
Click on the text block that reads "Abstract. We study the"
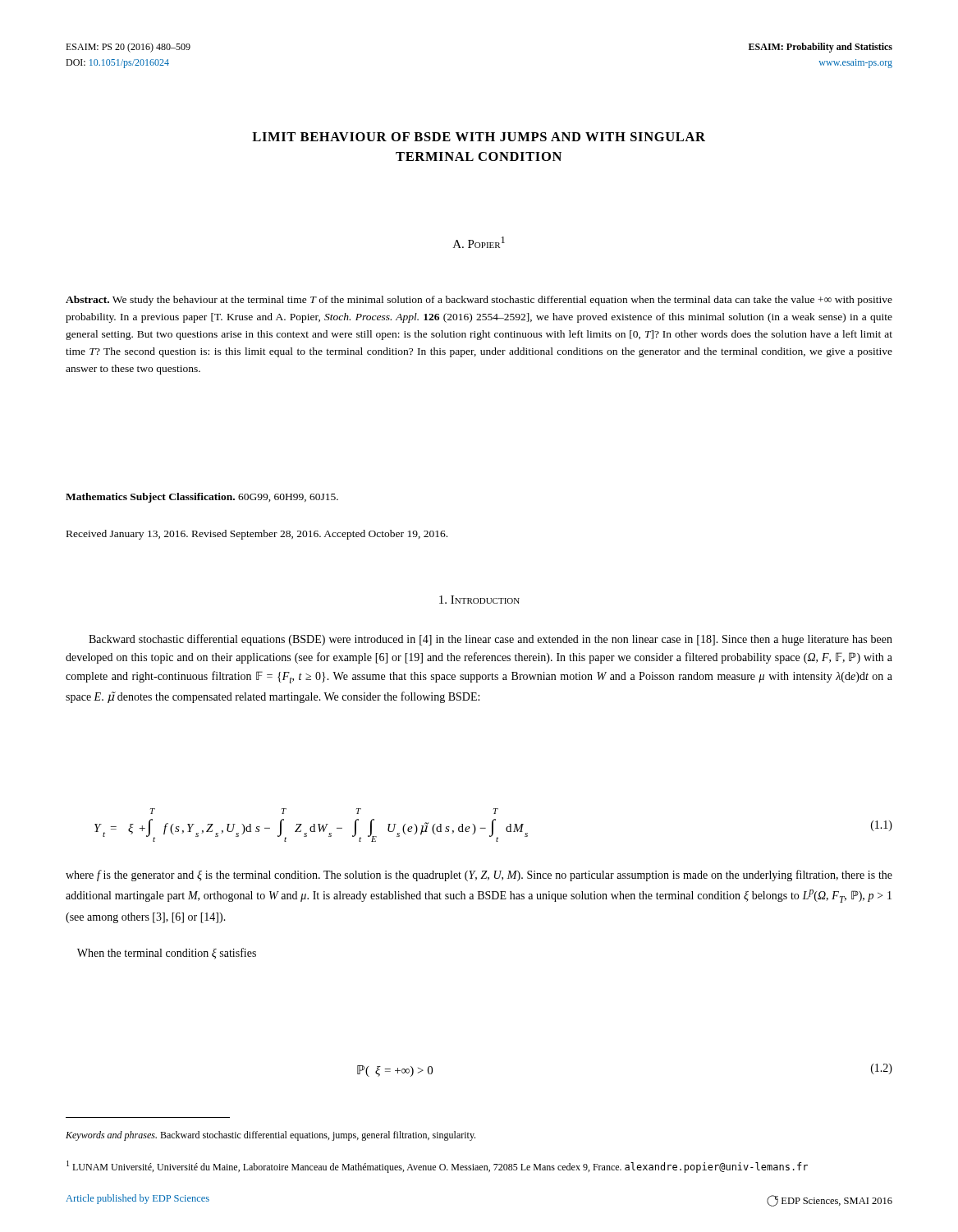(x=479, y=334)
